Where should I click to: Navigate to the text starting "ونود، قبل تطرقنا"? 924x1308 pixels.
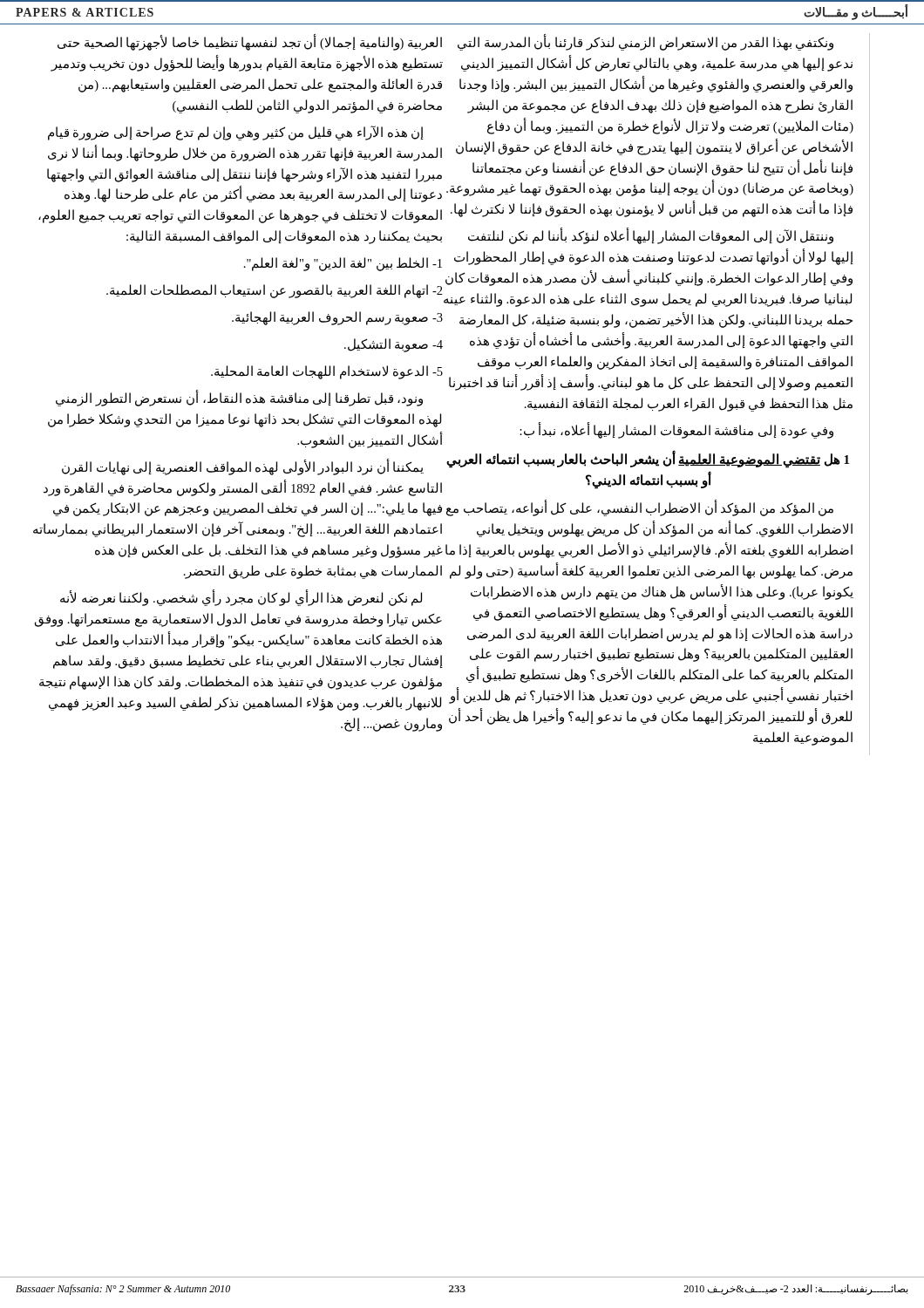click(237, 420)
